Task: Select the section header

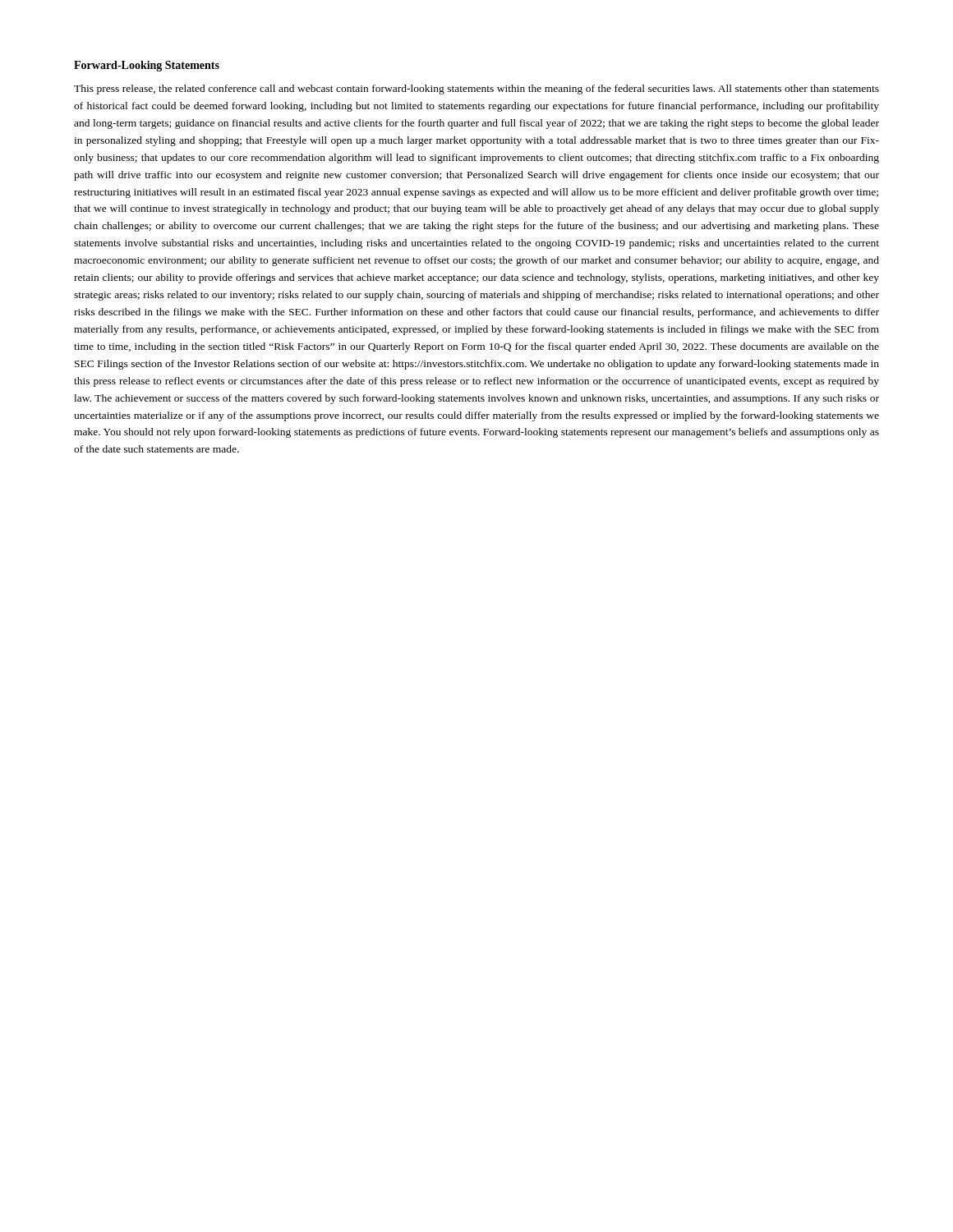Action: pos(147,65)
